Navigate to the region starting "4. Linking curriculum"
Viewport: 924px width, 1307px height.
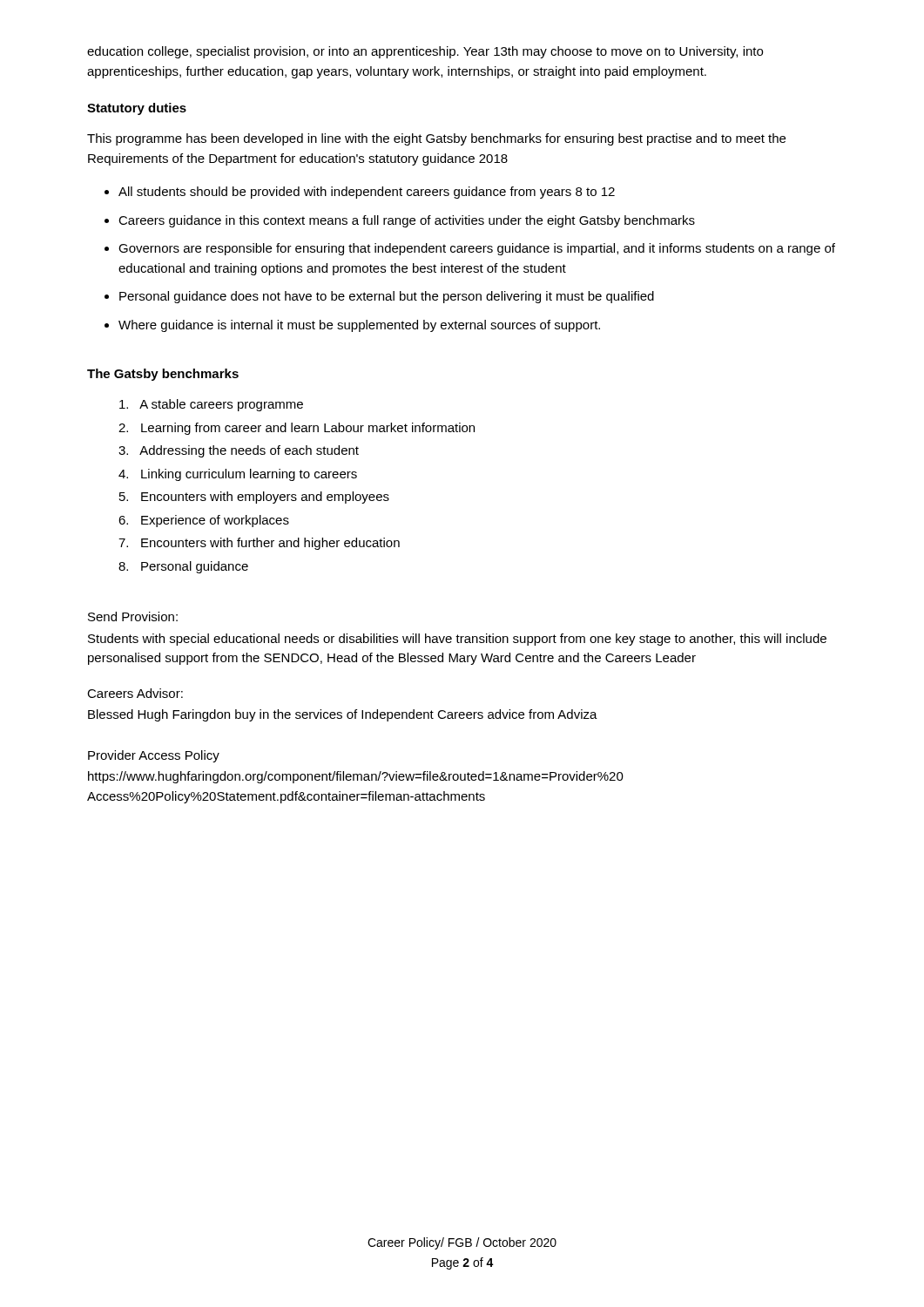pos(238,473)
